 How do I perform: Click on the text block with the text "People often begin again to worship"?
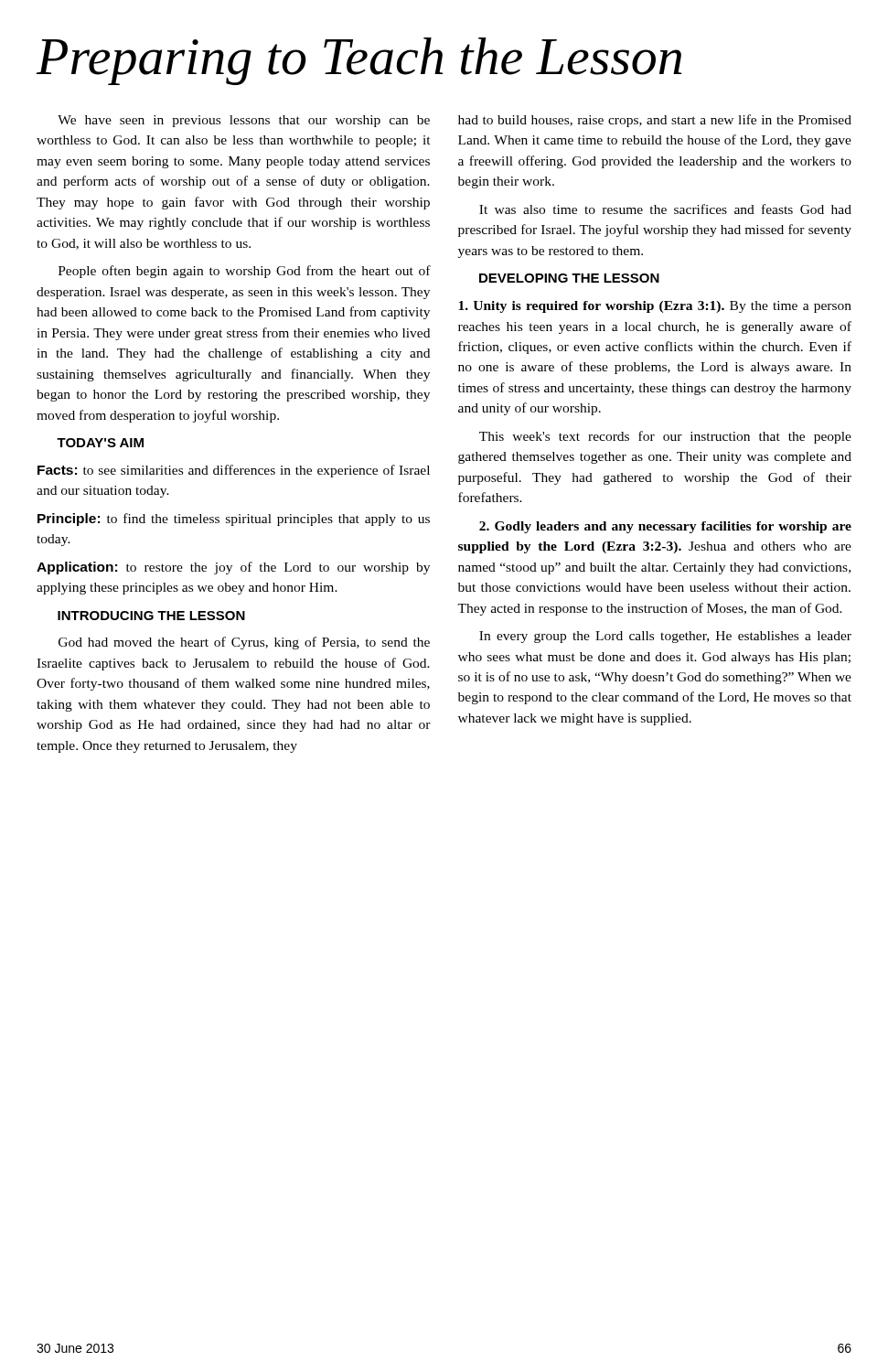coord(233,343)
